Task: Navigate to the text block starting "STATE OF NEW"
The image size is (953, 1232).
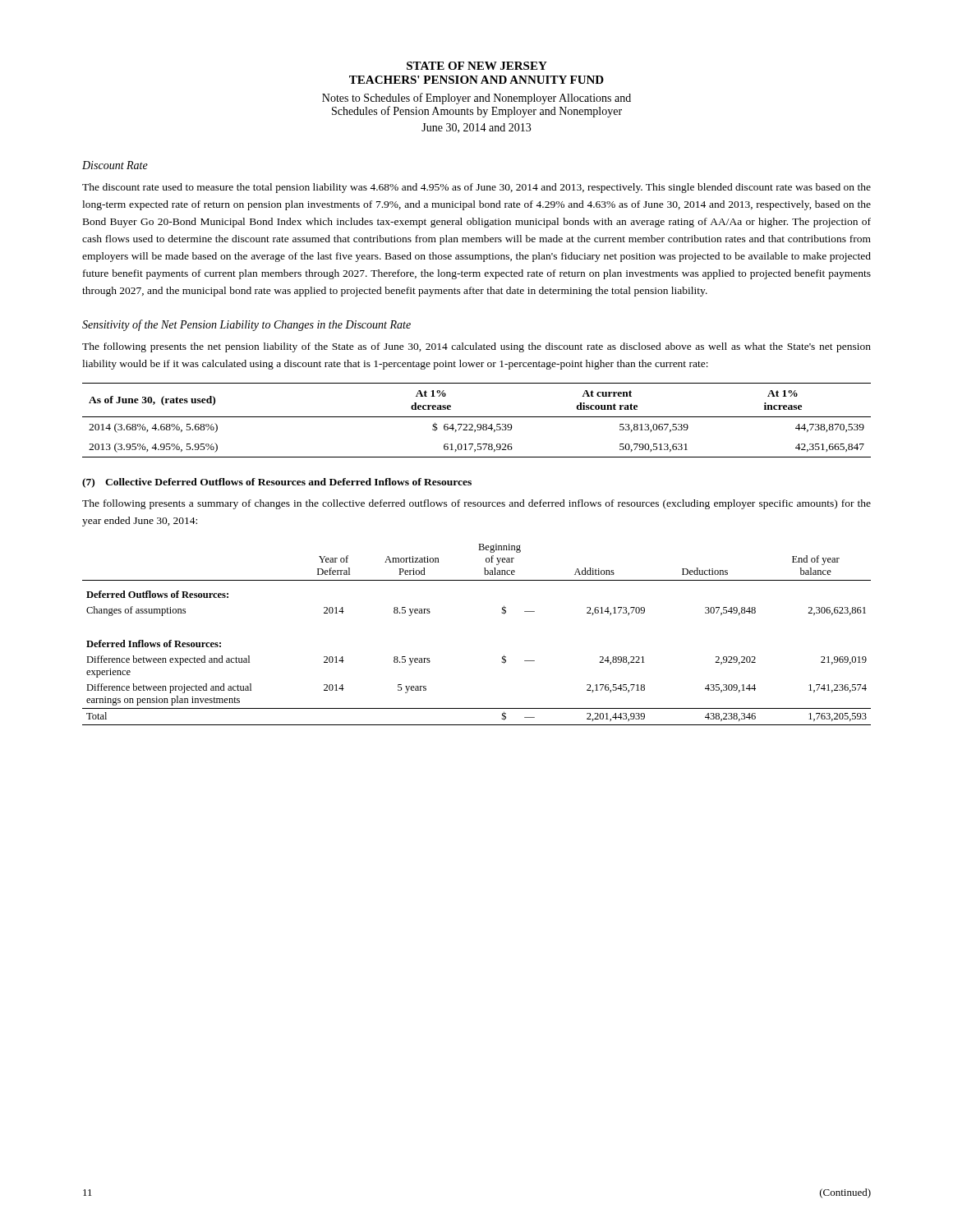Action: pos(476,73)
